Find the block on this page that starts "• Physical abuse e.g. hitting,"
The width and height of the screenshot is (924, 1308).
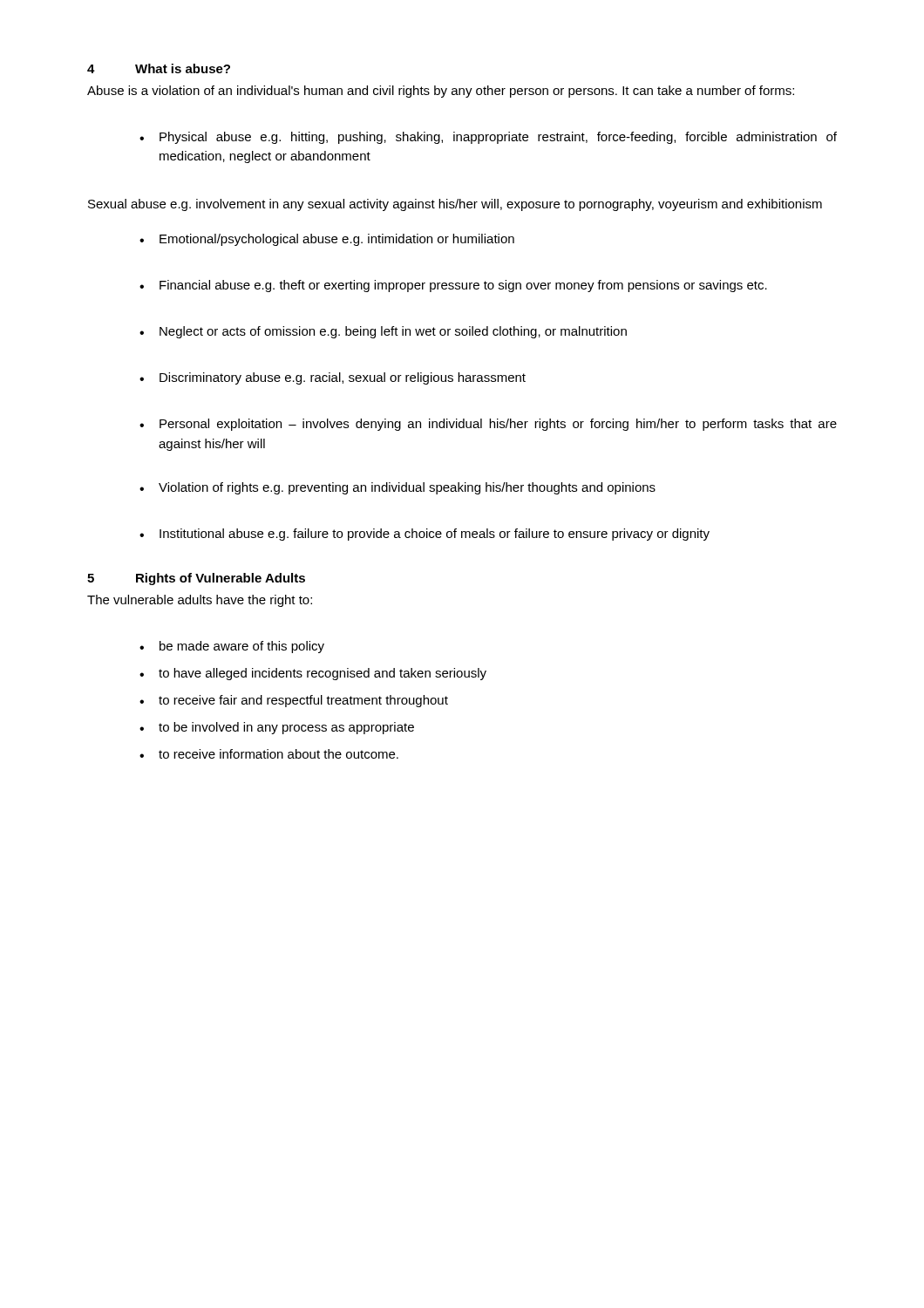click(x=488, y=146)
